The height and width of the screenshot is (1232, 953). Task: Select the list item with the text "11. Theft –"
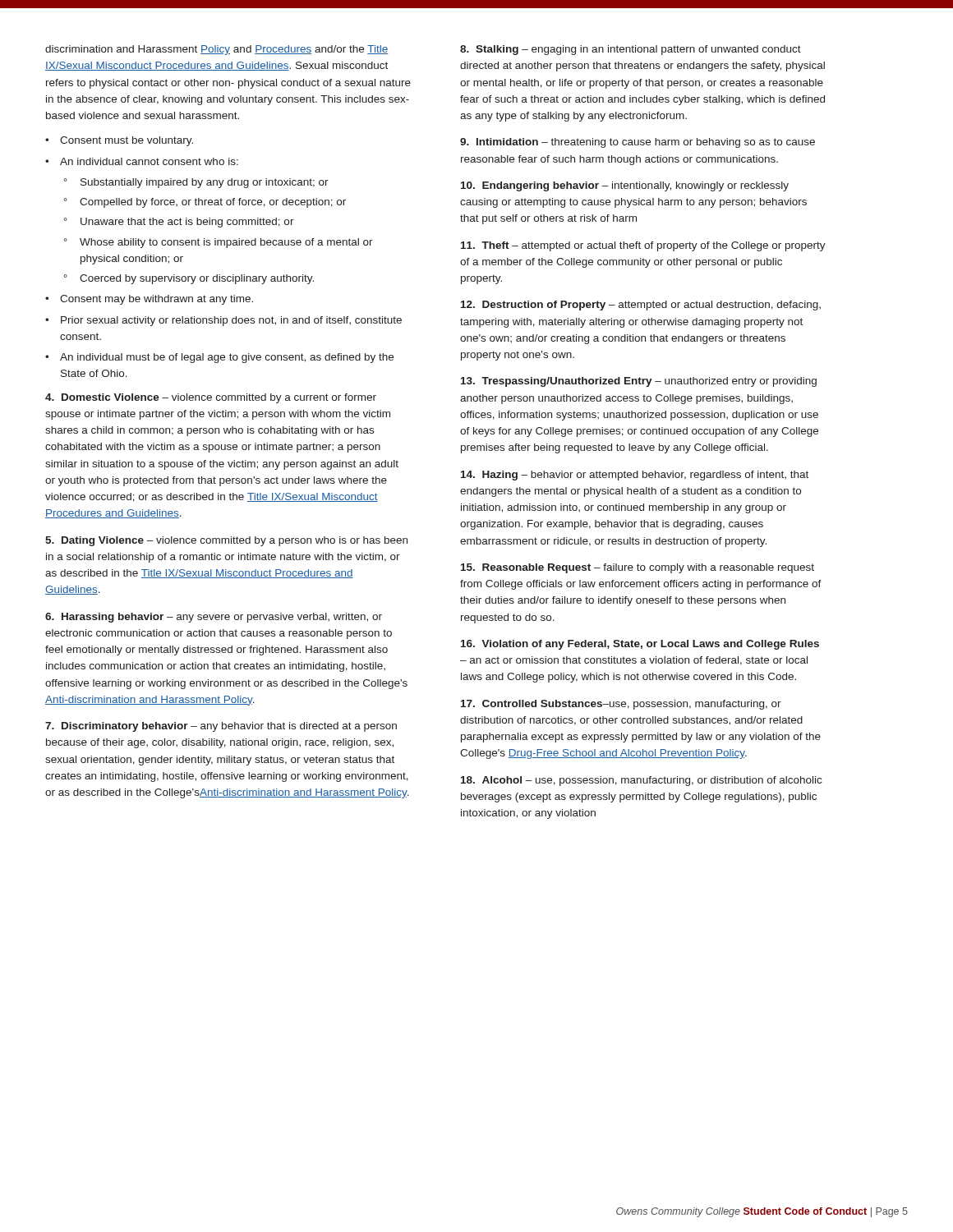643,261
